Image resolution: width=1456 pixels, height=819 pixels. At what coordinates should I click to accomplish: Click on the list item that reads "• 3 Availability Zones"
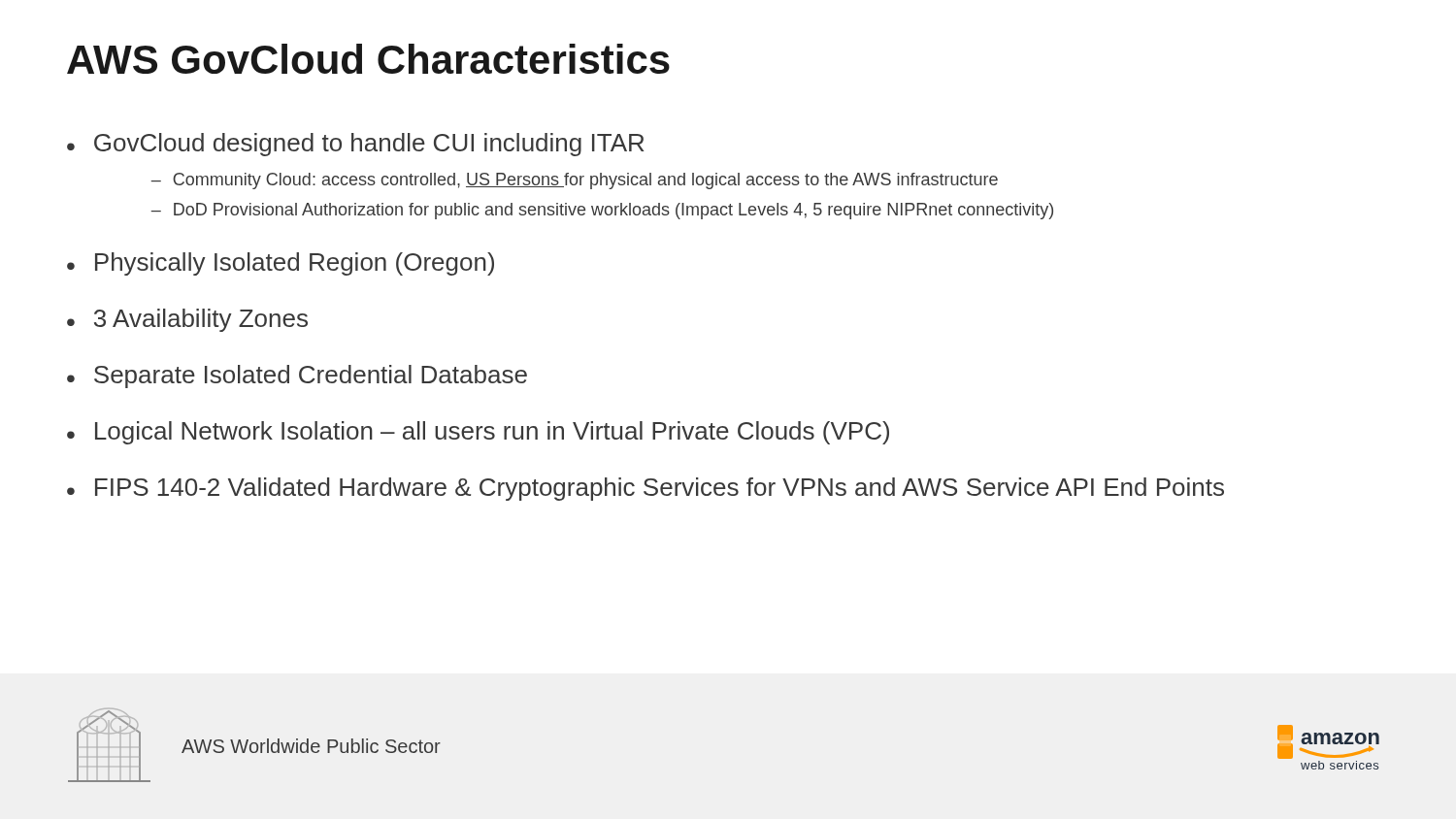[187, 321]
